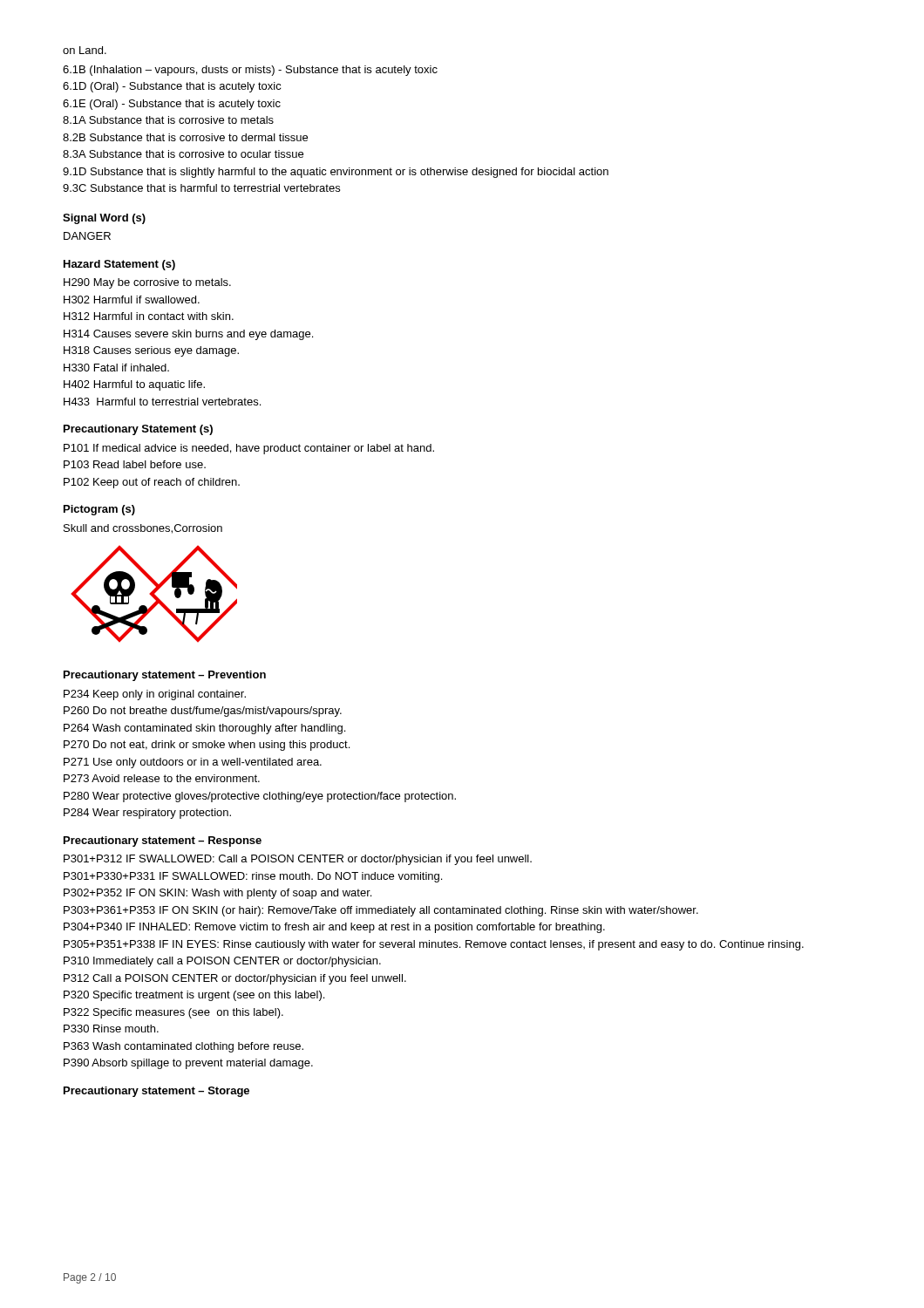
Task: Locate the list item with the text "P304+P340 IF INHALED: Remove"
Action: click(334, 926)
